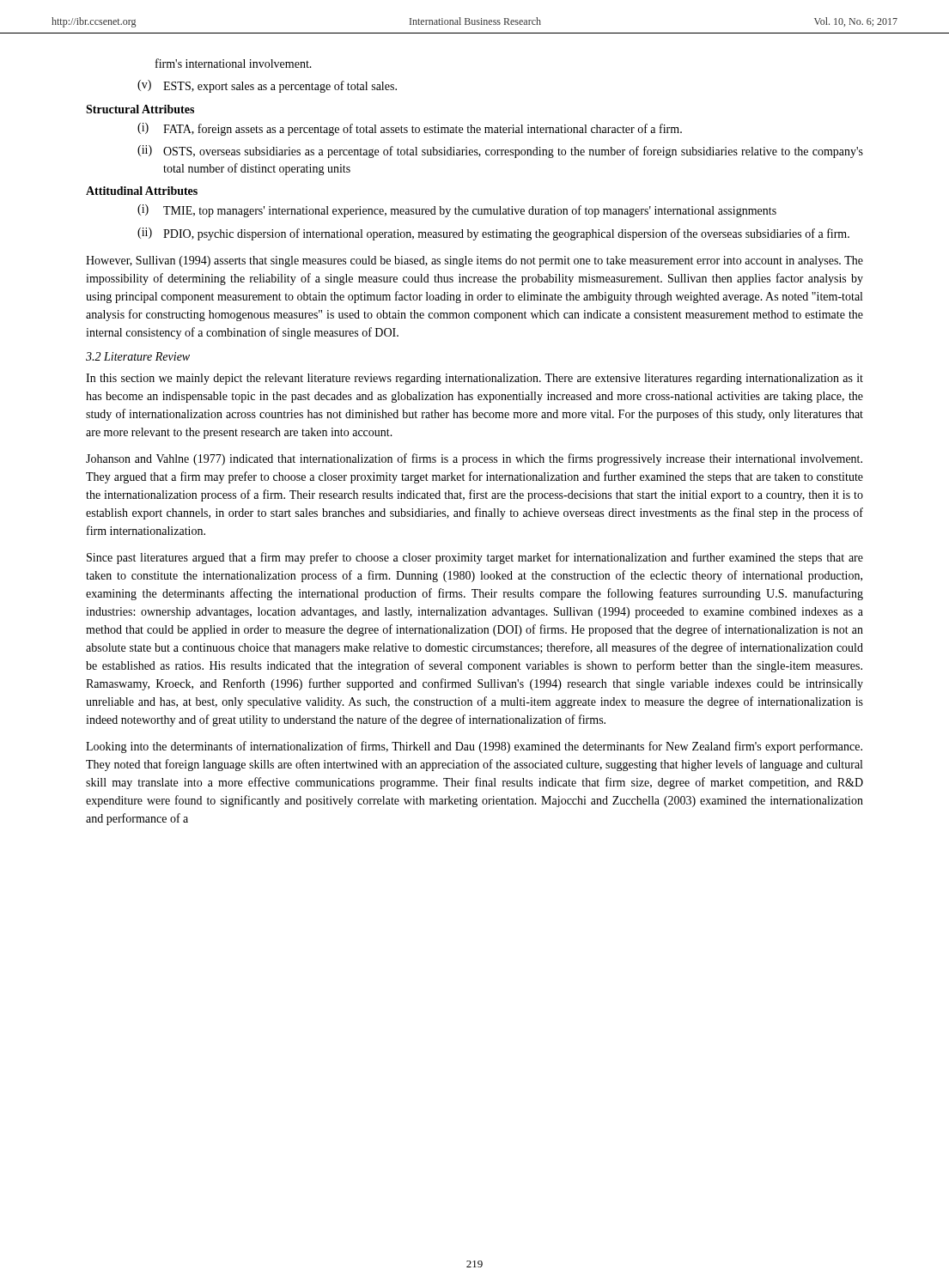Image resolution: width=949 pixels, height=1288 pixels.
Task: Where is the passage that starts "(ii) OSTS, overseas"?
Action: pos(500,161)
